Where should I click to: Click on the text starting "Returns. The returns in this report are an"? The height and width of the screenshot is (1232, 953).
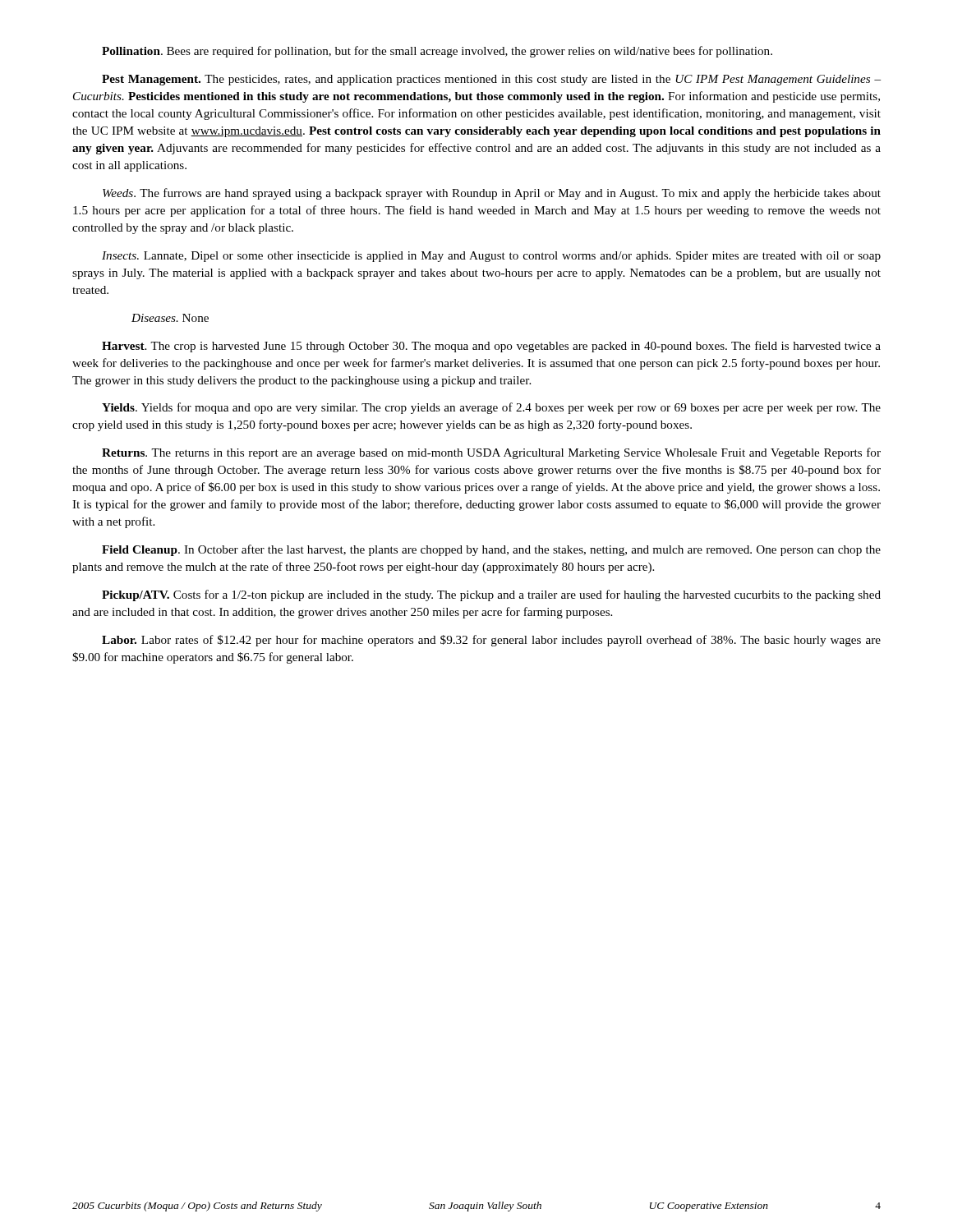click(x=476, y=488)
